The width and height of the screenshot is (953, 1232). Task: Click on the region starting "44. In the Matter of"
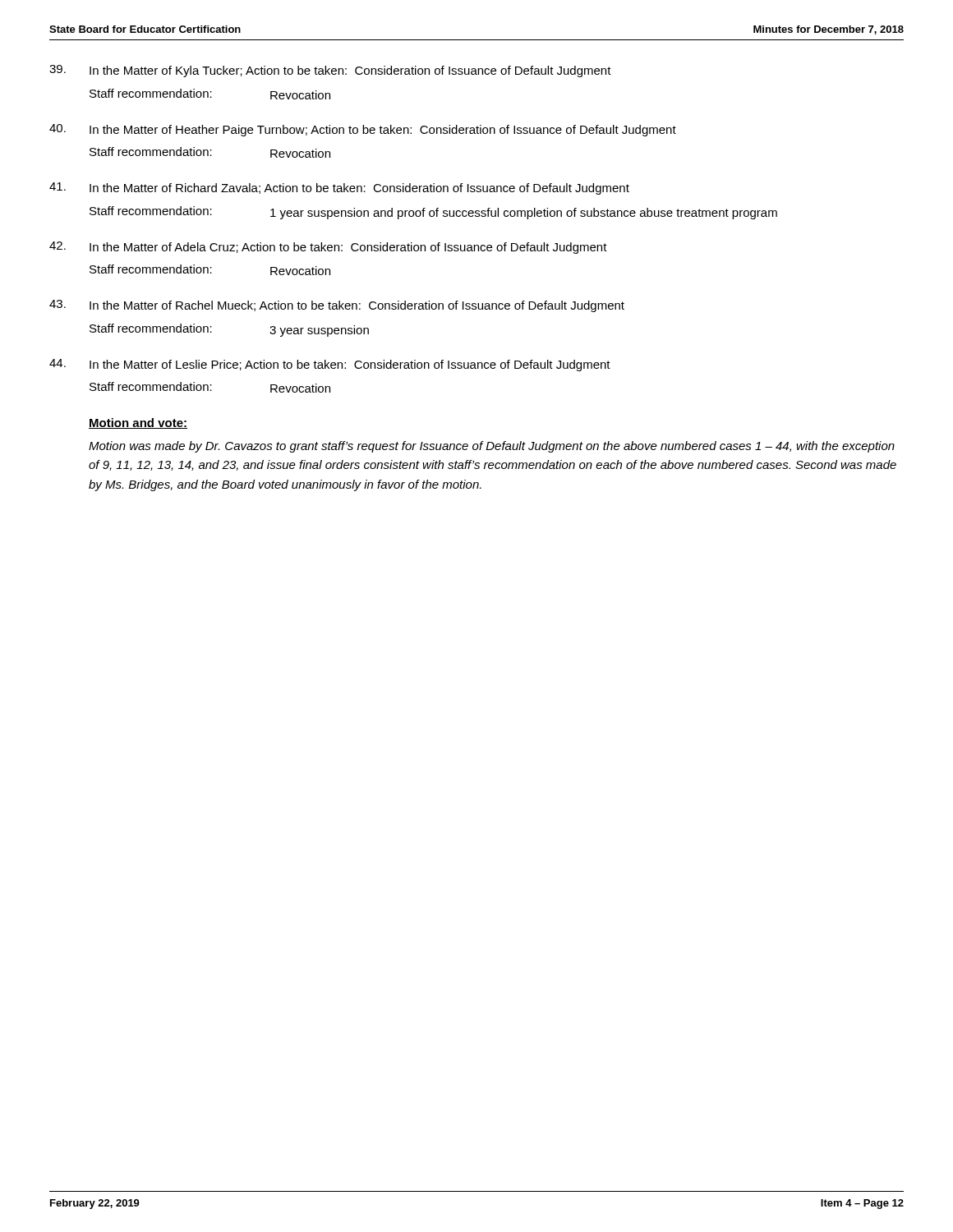click(x=476, y=376)
